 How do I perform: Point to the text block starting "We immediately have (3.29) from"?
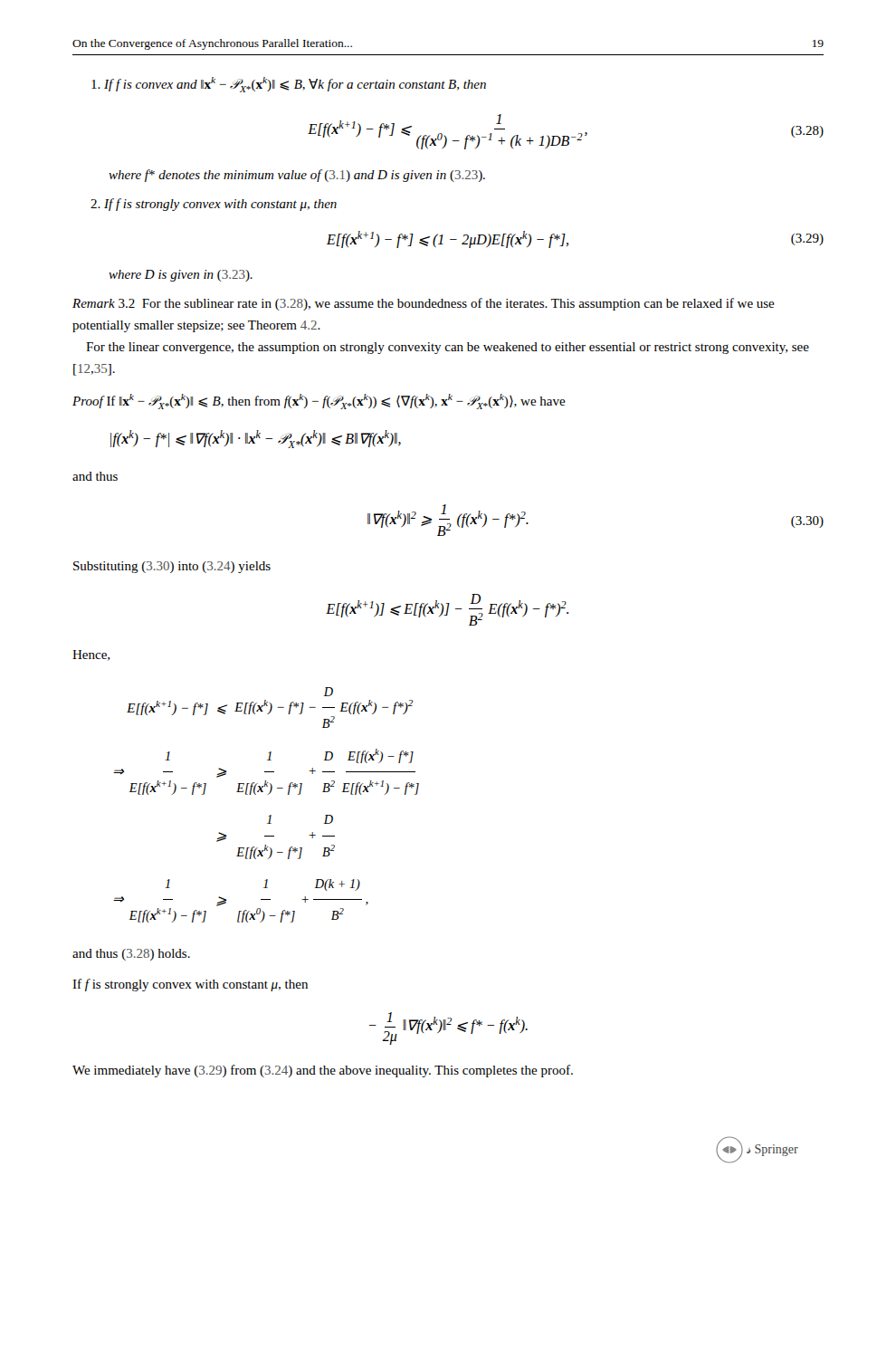pos(323,1070)
